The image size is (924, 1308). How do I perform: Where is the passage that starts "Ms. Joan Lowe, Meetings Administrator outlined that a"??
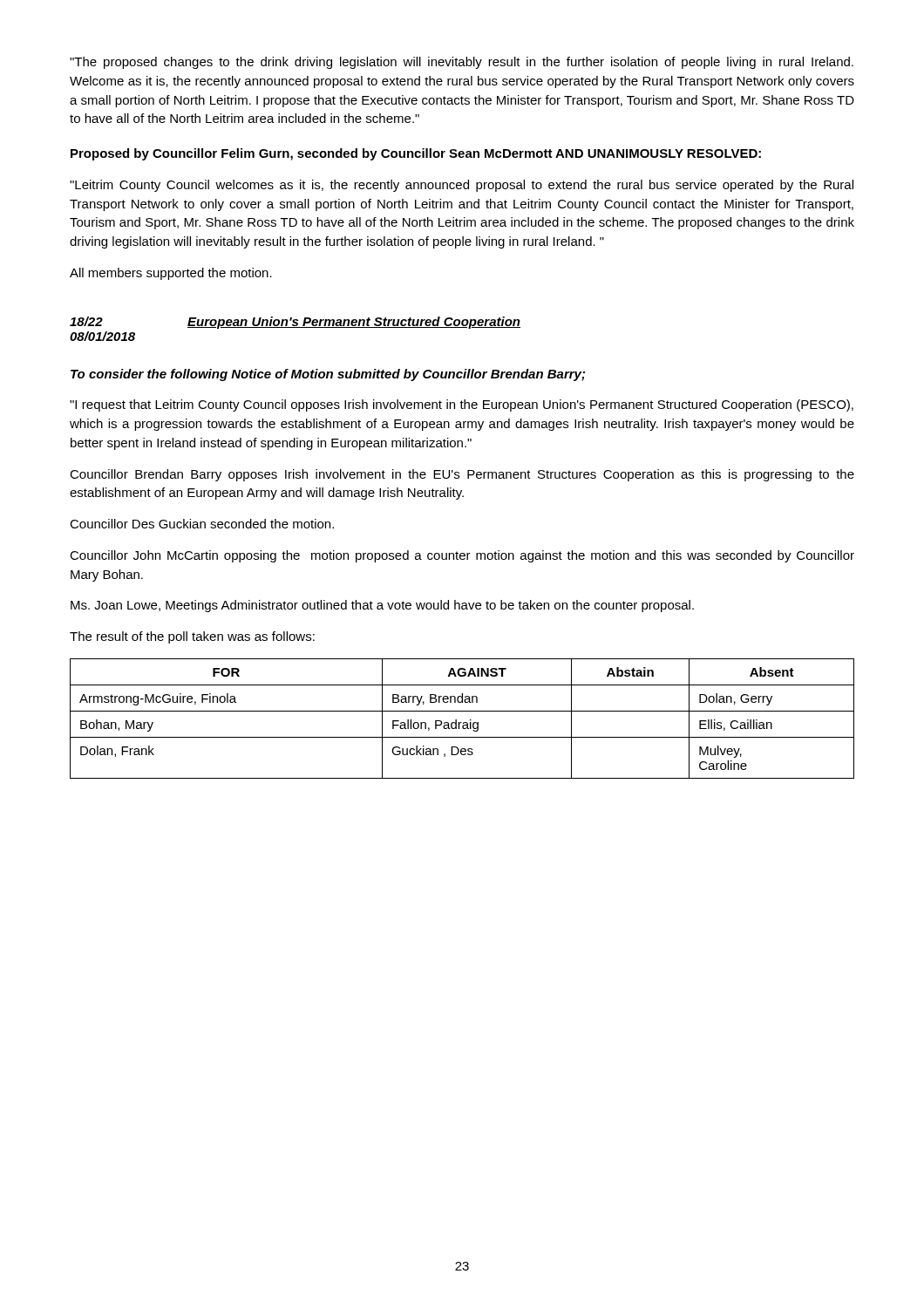(x=462, y=605)
